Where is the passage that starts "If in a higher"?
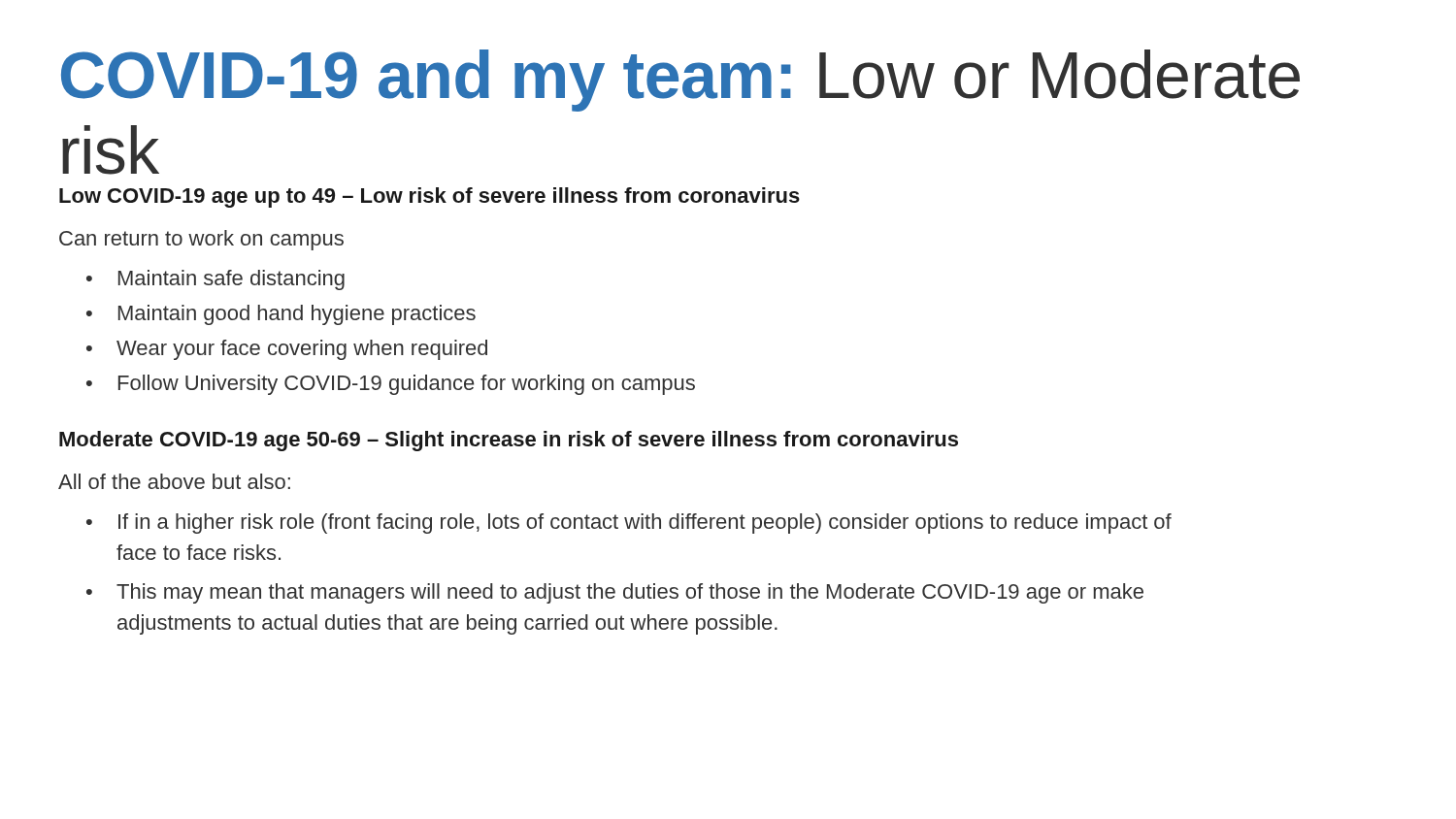 click(x=644, y=537)
